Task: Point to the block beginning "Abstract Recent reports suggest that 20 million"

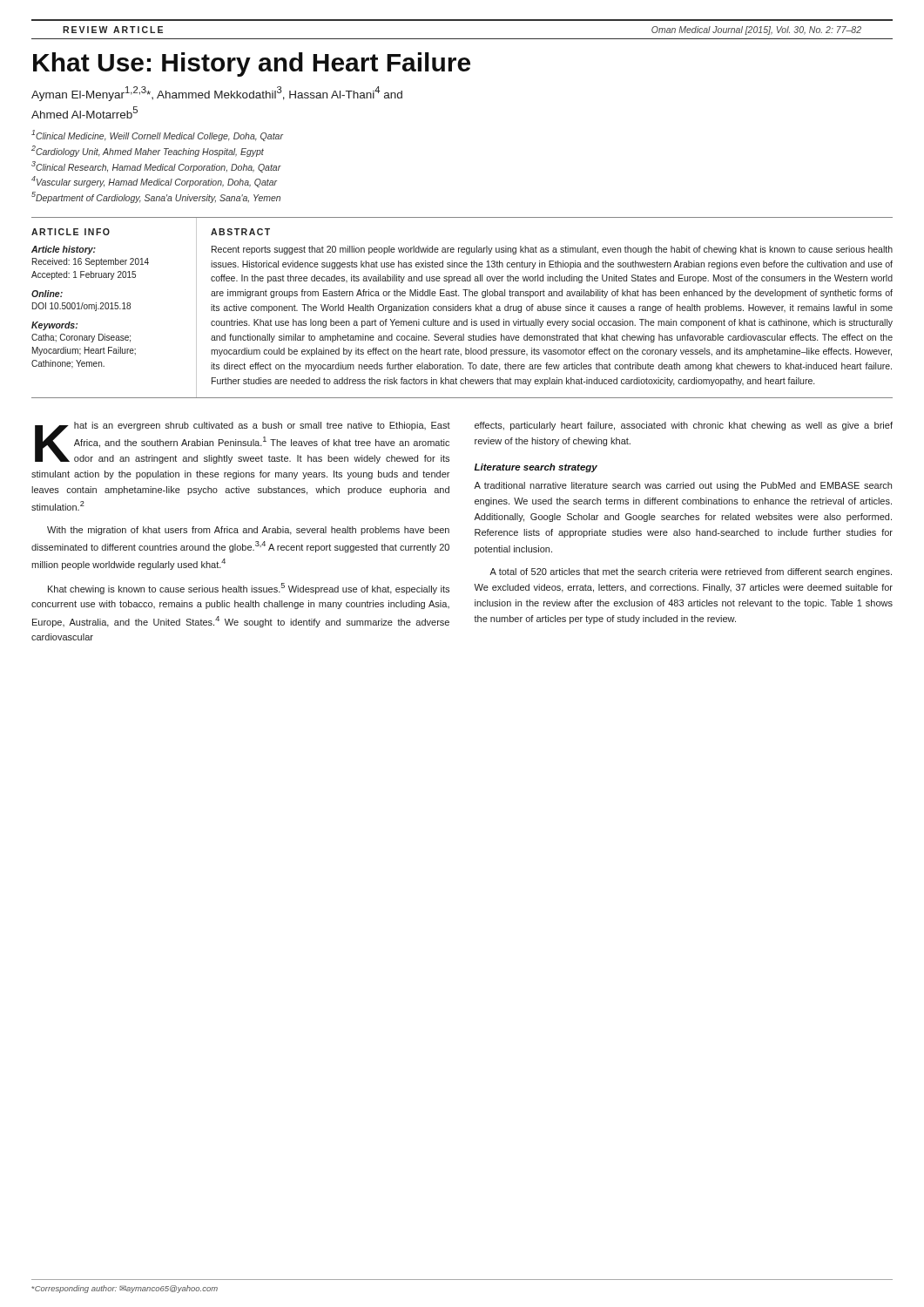Action: [x=552, y=307]
